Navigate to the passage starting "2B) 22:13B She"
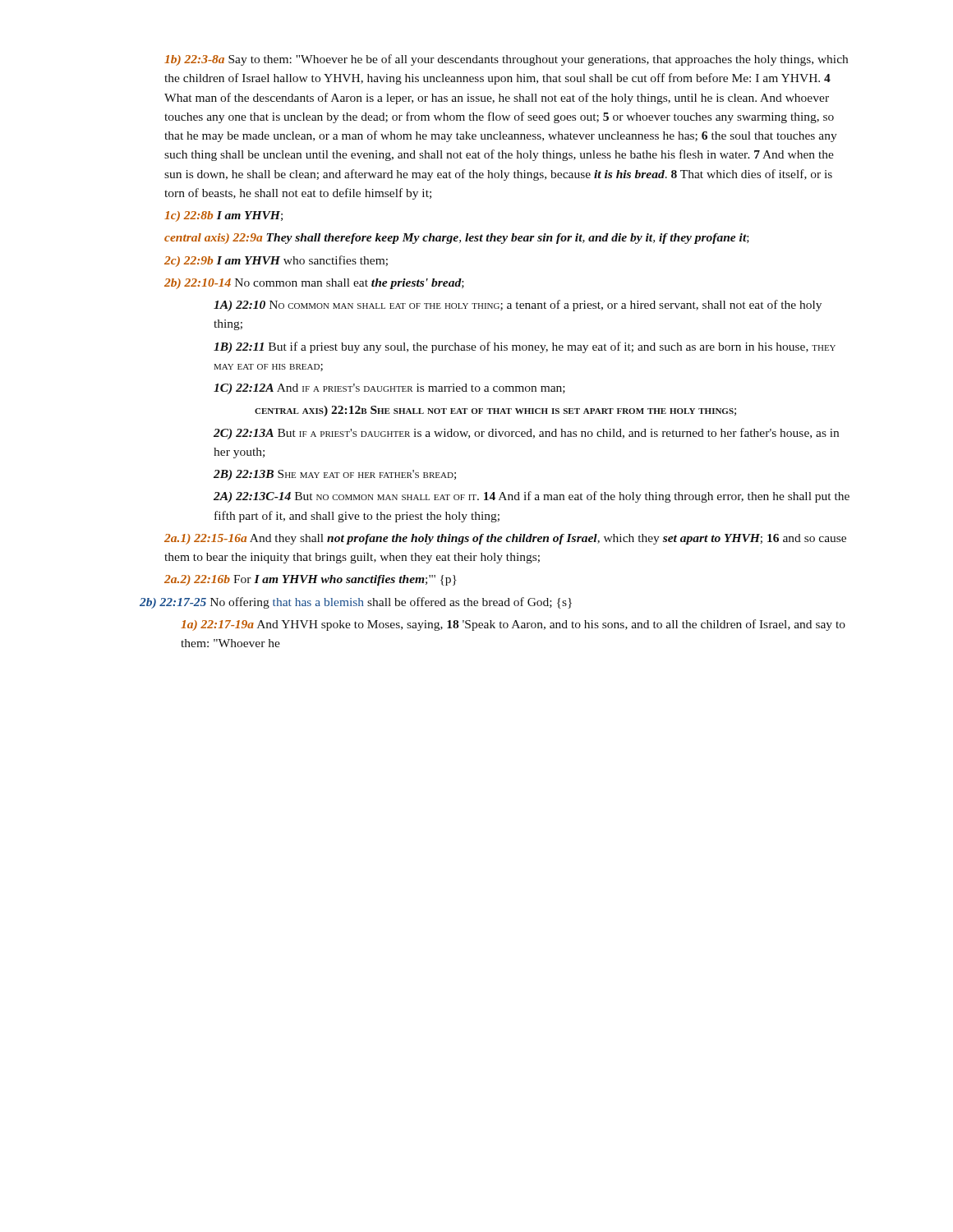This screenshot has height=1232, width=953. (x=335, y=474)
